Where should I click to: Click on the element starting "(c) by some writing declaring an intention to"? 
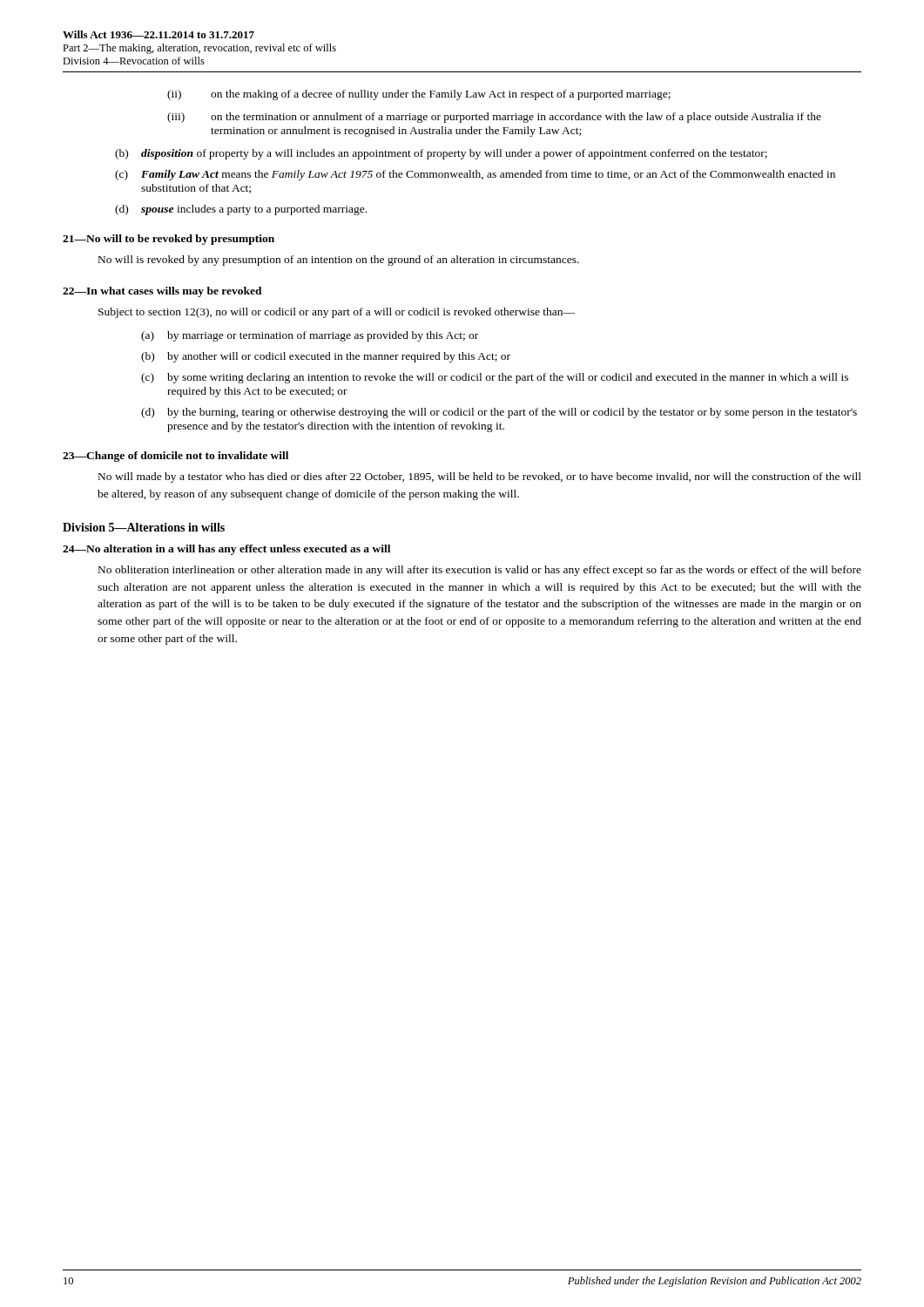click(501, 384)
